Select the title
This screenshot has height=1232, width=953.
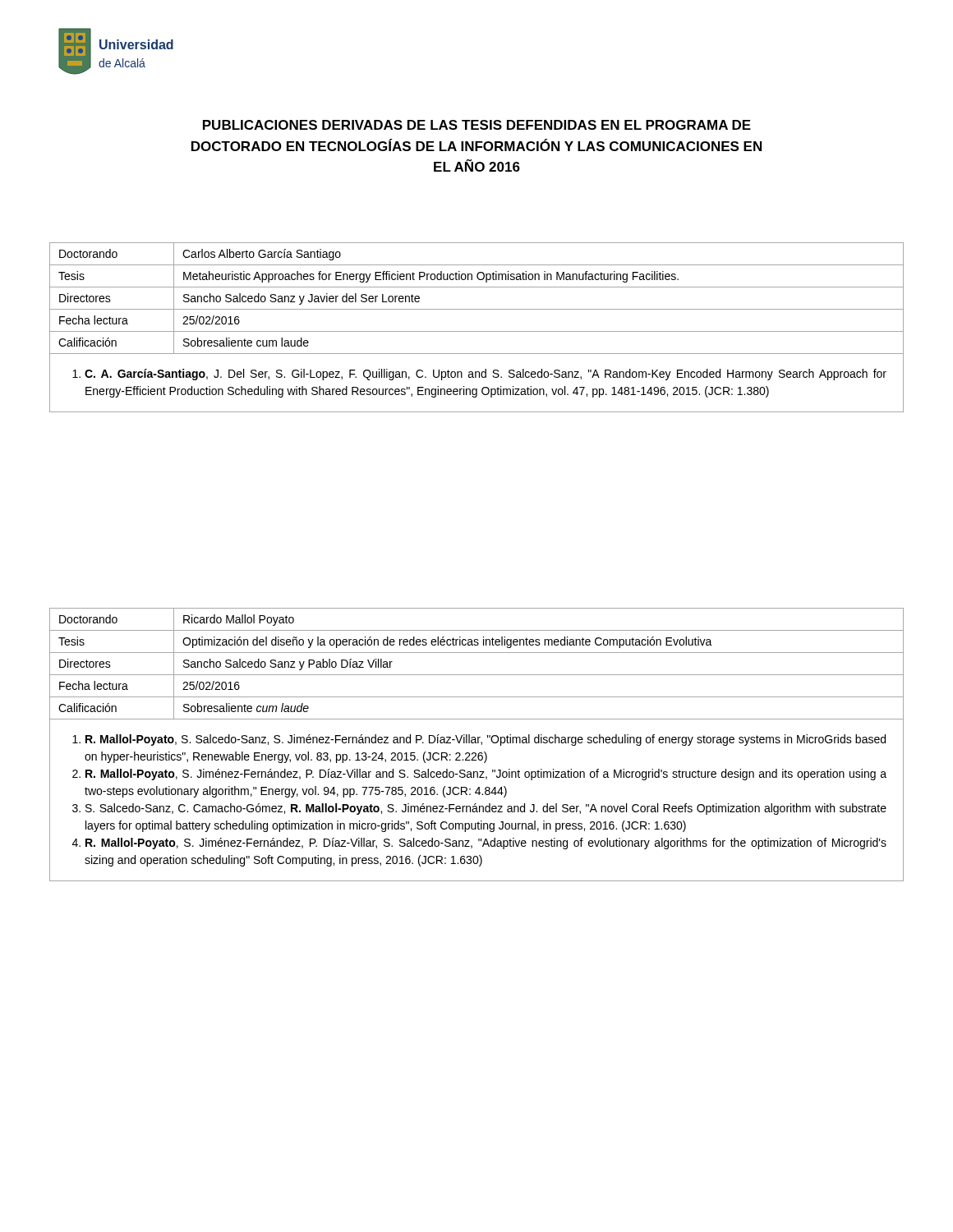tap(476, 146)
